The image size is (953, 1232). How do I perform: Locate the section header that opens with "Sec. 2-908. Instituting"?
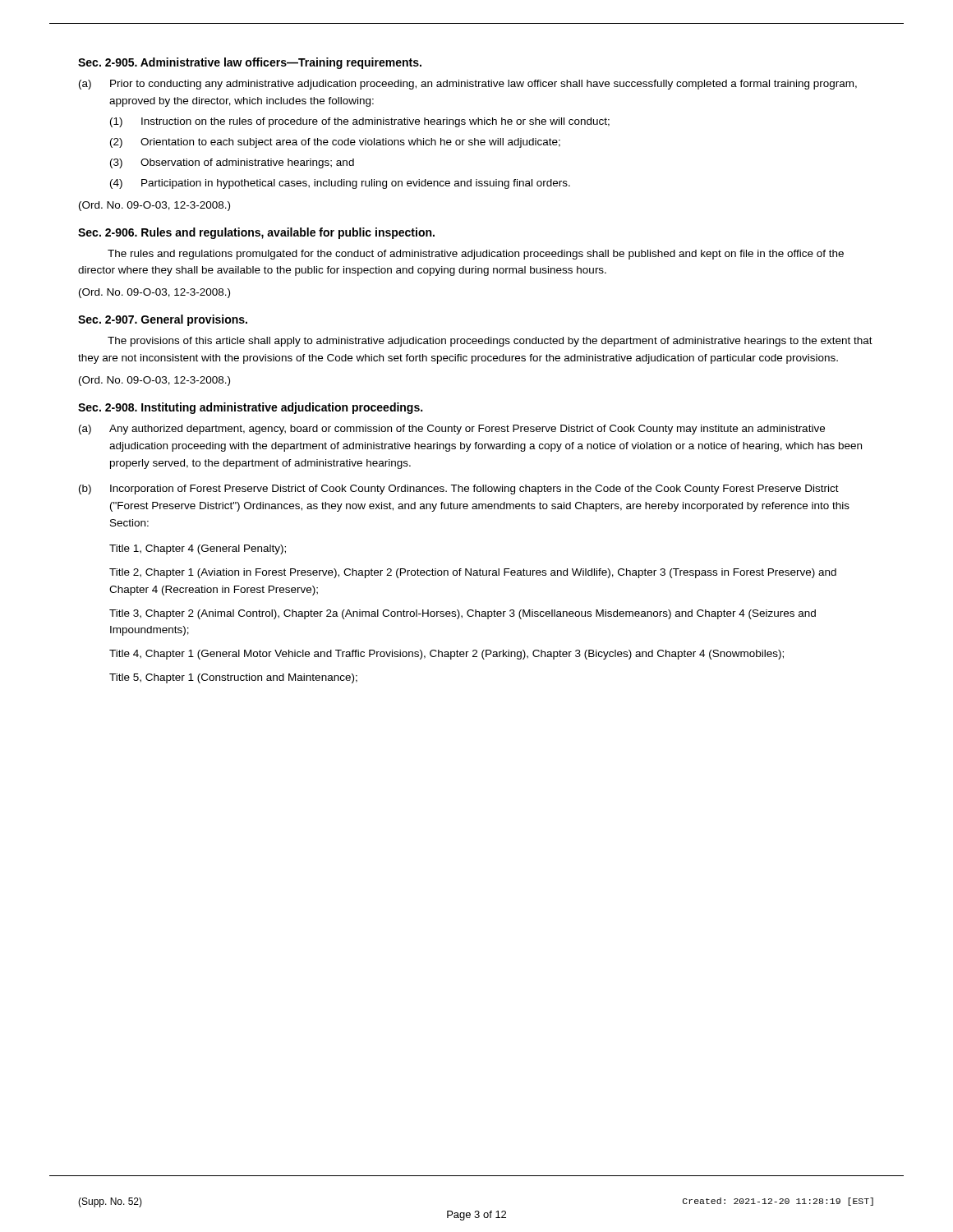pos(251,408)
